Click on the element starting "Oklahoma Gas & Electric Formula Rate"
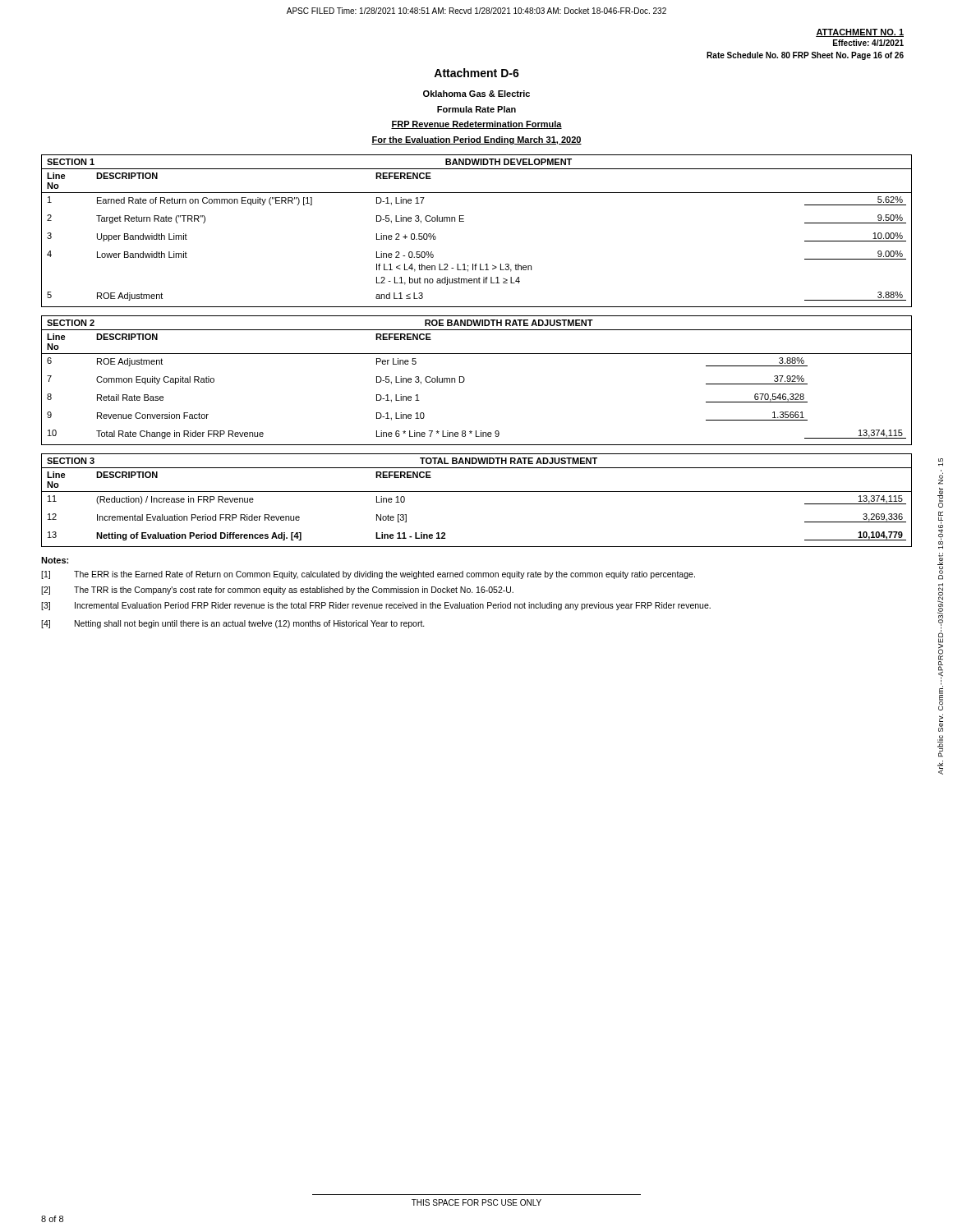Screen dimensions: 1232x953 pyautogui.click(x=476, y=117)
